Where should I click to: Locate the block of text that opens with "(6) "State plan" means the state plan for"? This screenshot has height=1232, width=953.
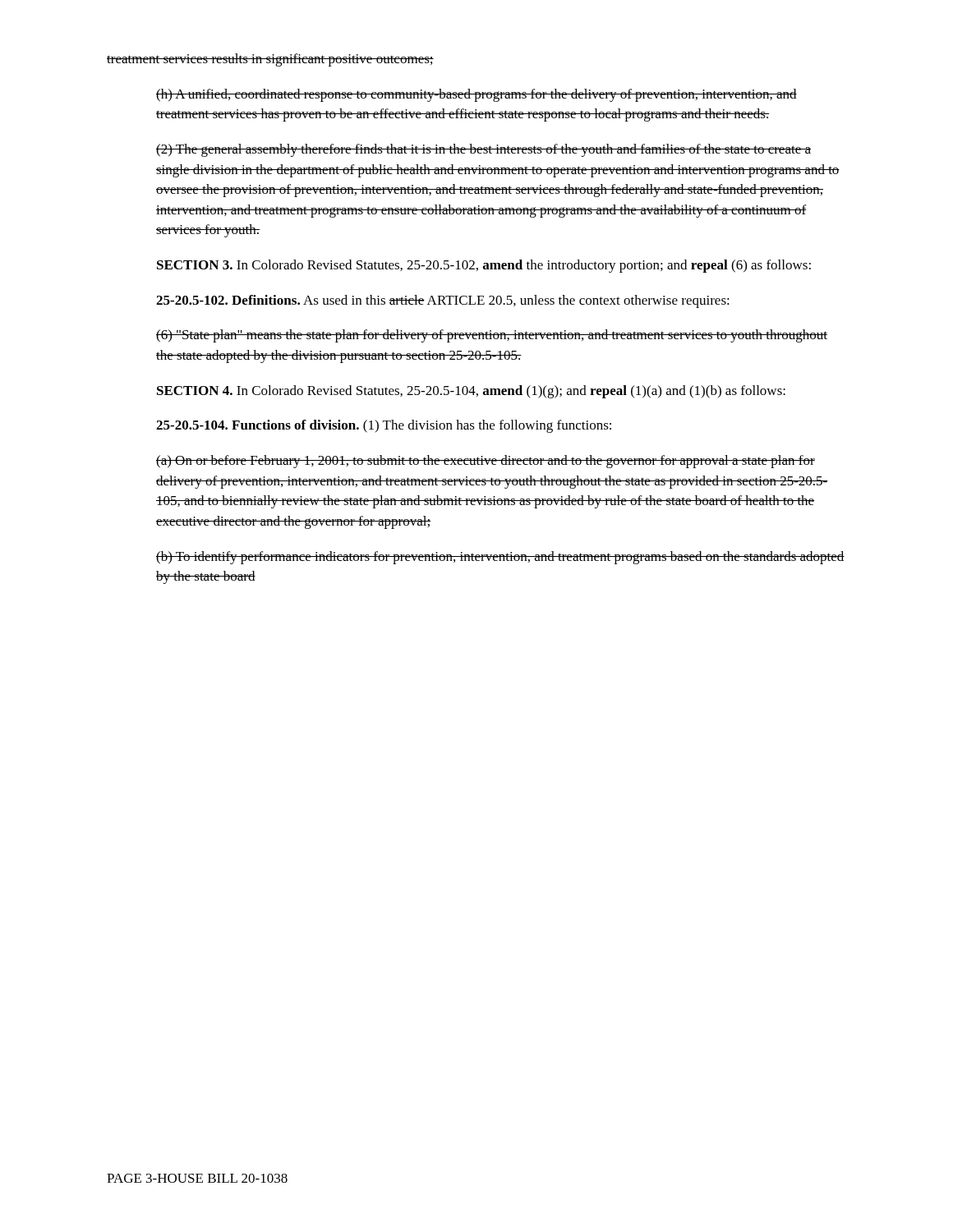coord(501,346)
